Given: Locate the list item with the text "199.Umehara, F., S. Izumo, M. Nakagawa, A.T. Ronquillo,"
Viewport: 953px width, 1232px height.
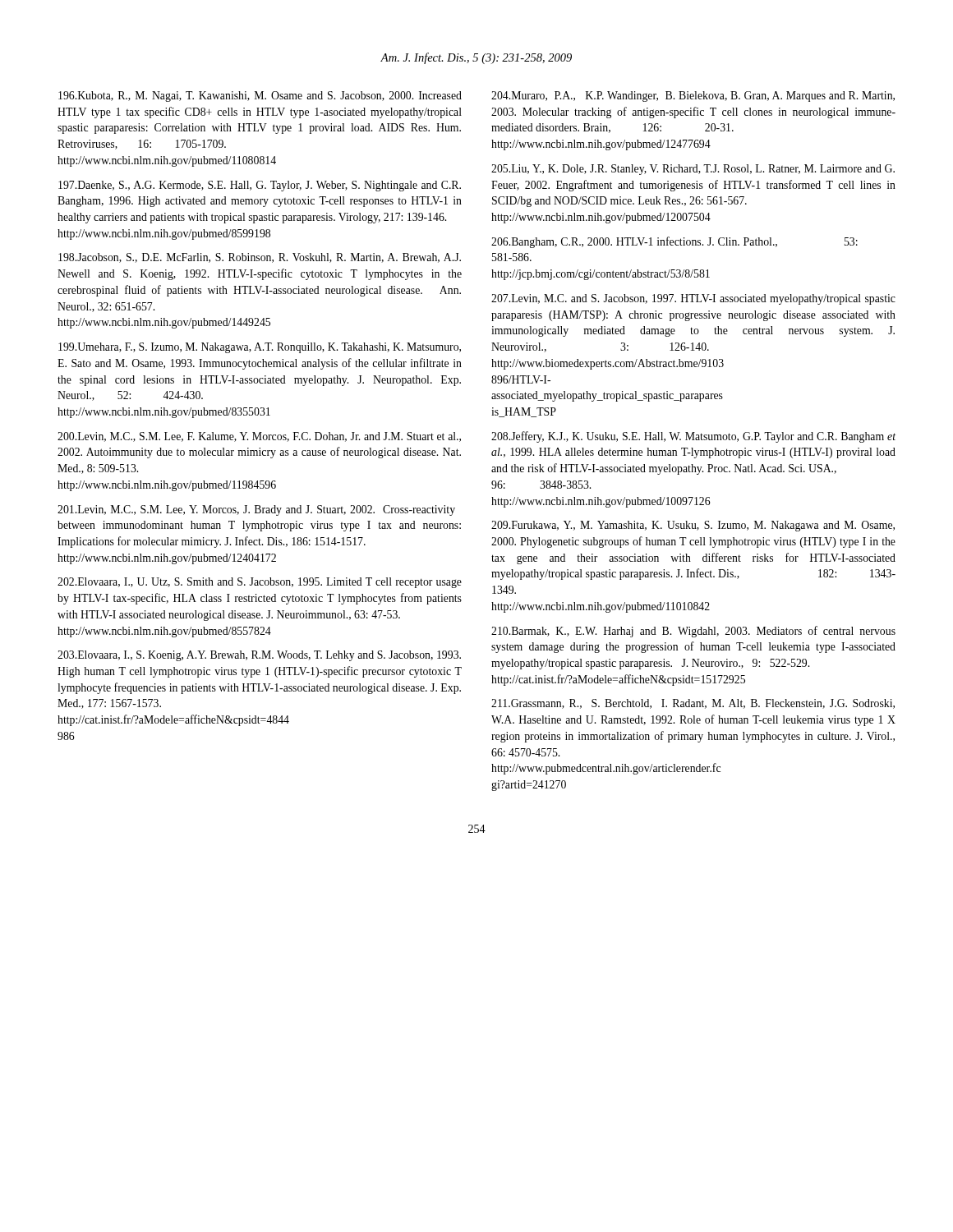Looking at the screenshot, I should point(260,379).
